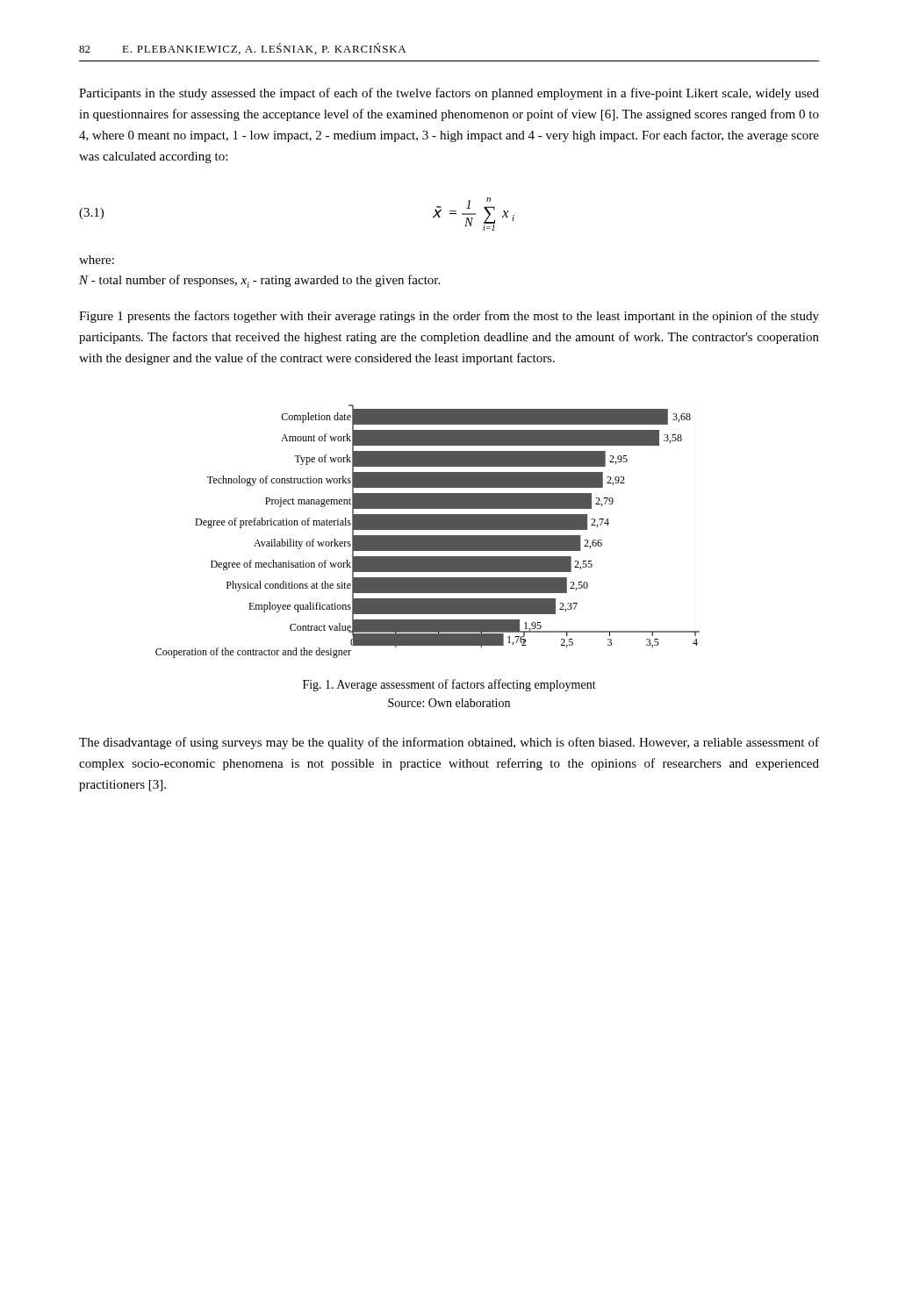Find the text block that reads "N - total number of responses, xi -"
This screenshot has height=1316, width=898.
tap(260, 281)
